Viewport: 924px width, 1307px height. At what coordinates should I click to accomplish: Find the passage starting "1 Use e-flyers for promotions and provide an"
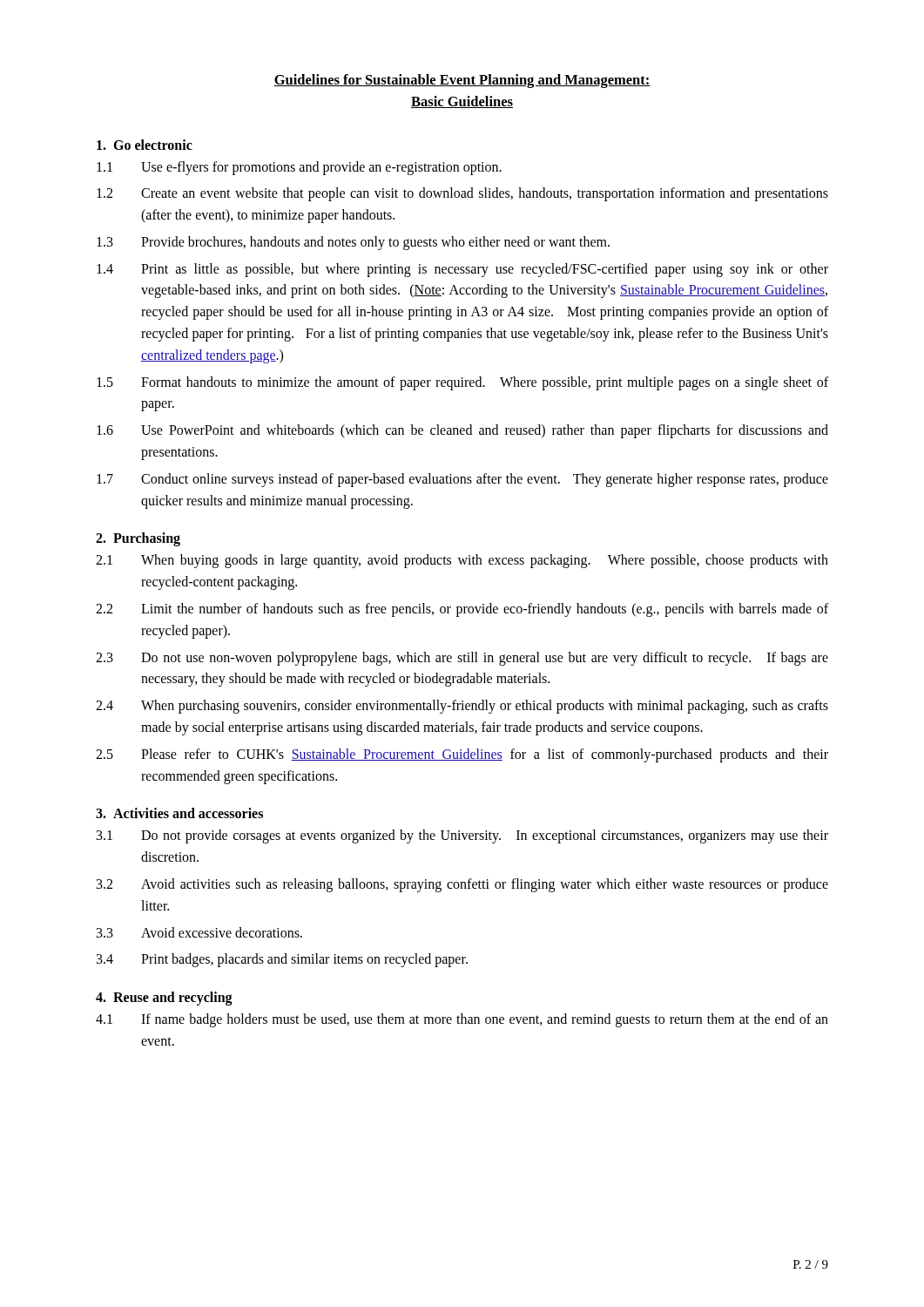(x=462, y=167)
